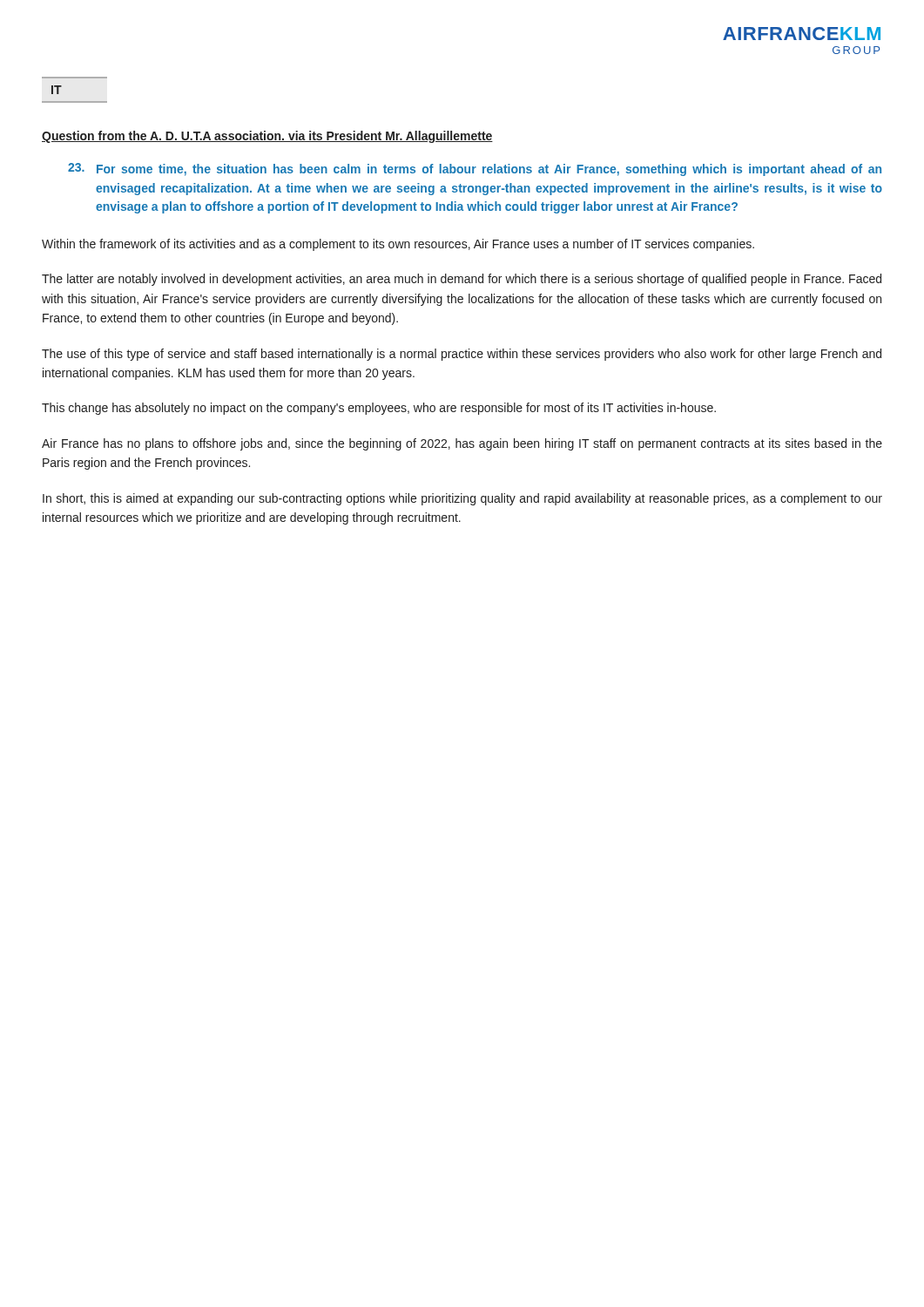Click the passage that begins "For some time,"
The width and height of the screenshot is (924, 1307).
(x=475, y=189)
